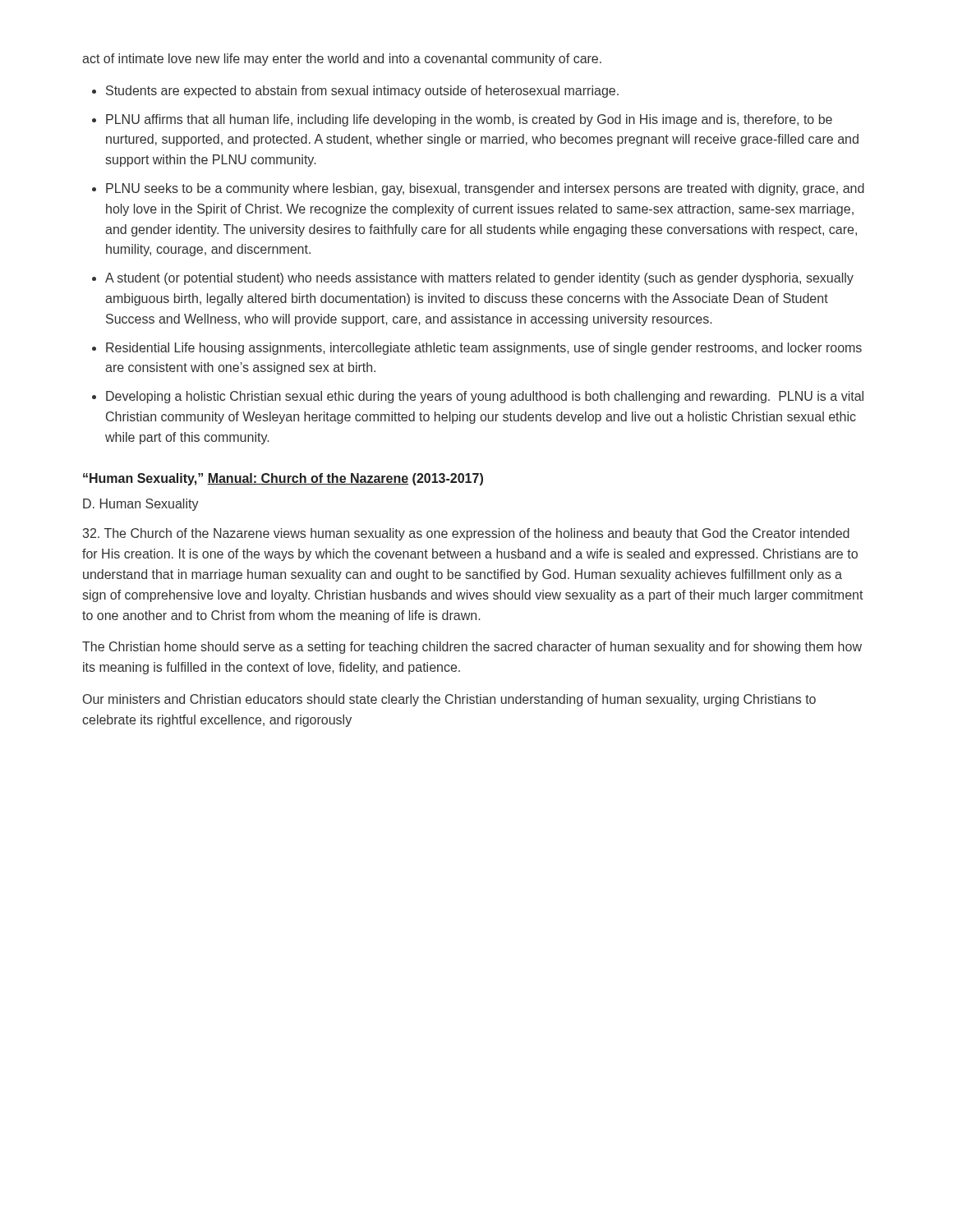Click on the list item containing "Residential Life housing assignments, intercollegiate"
Viewport: 953px width, 1232px height.
click(x=484, y=358)
